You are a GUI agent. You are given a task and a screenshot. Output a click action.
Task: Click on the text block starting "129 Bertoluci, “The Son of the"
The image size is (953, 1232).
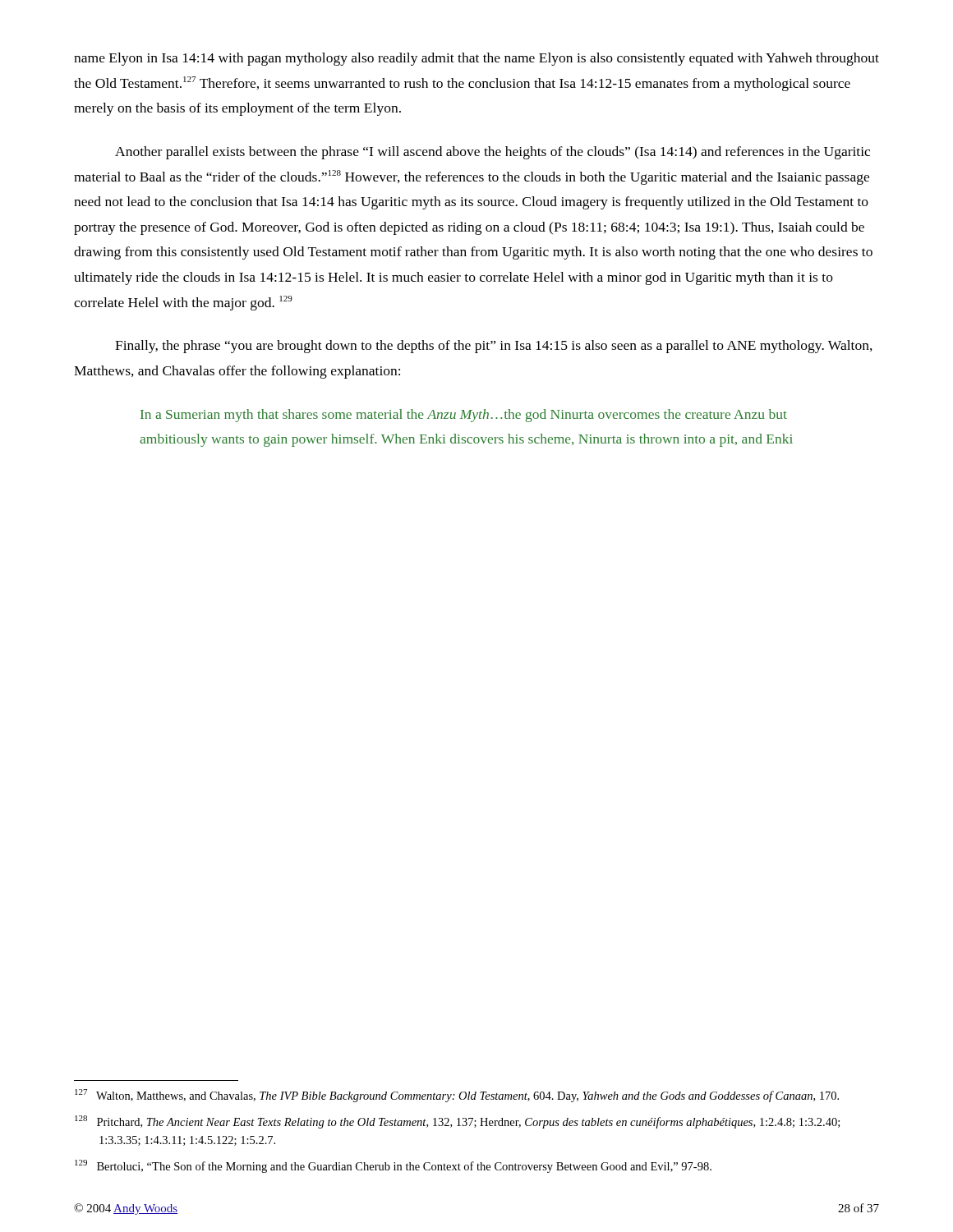coord(393,1165)
